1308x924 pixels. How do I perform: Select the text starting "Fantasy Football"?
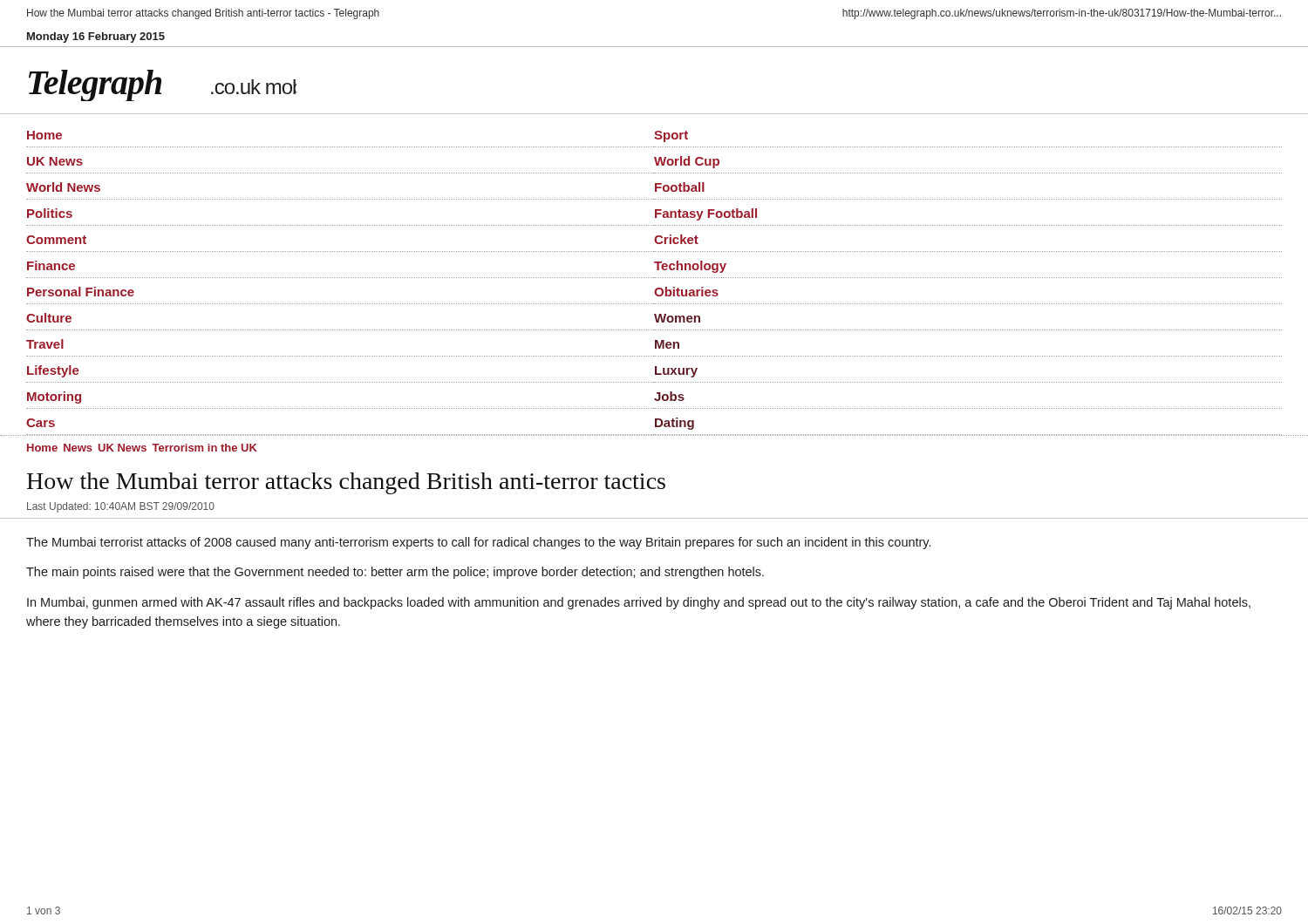[706, 213]
